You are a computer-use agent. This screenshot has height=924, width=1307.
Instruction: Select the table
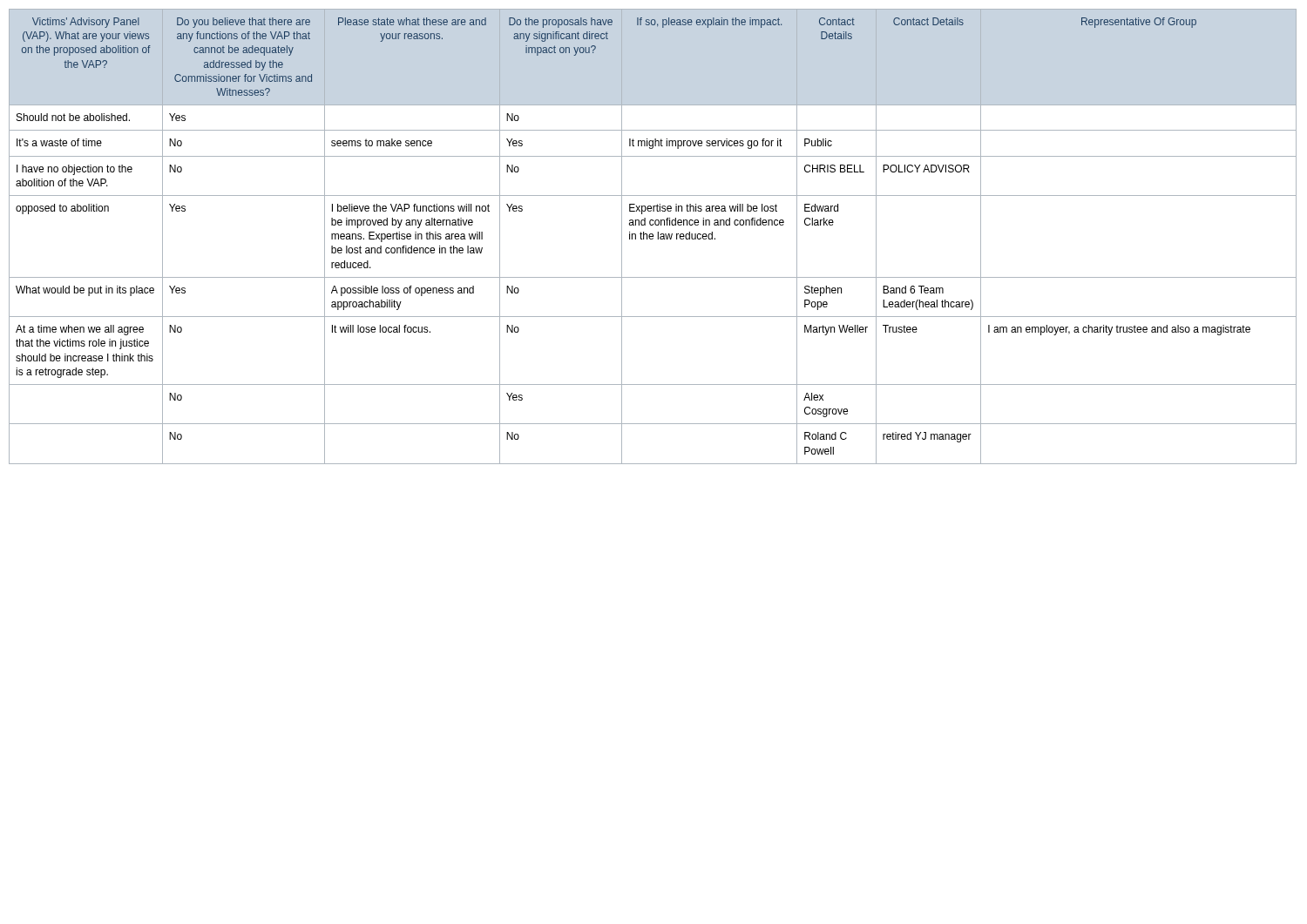tap(653, 236)
